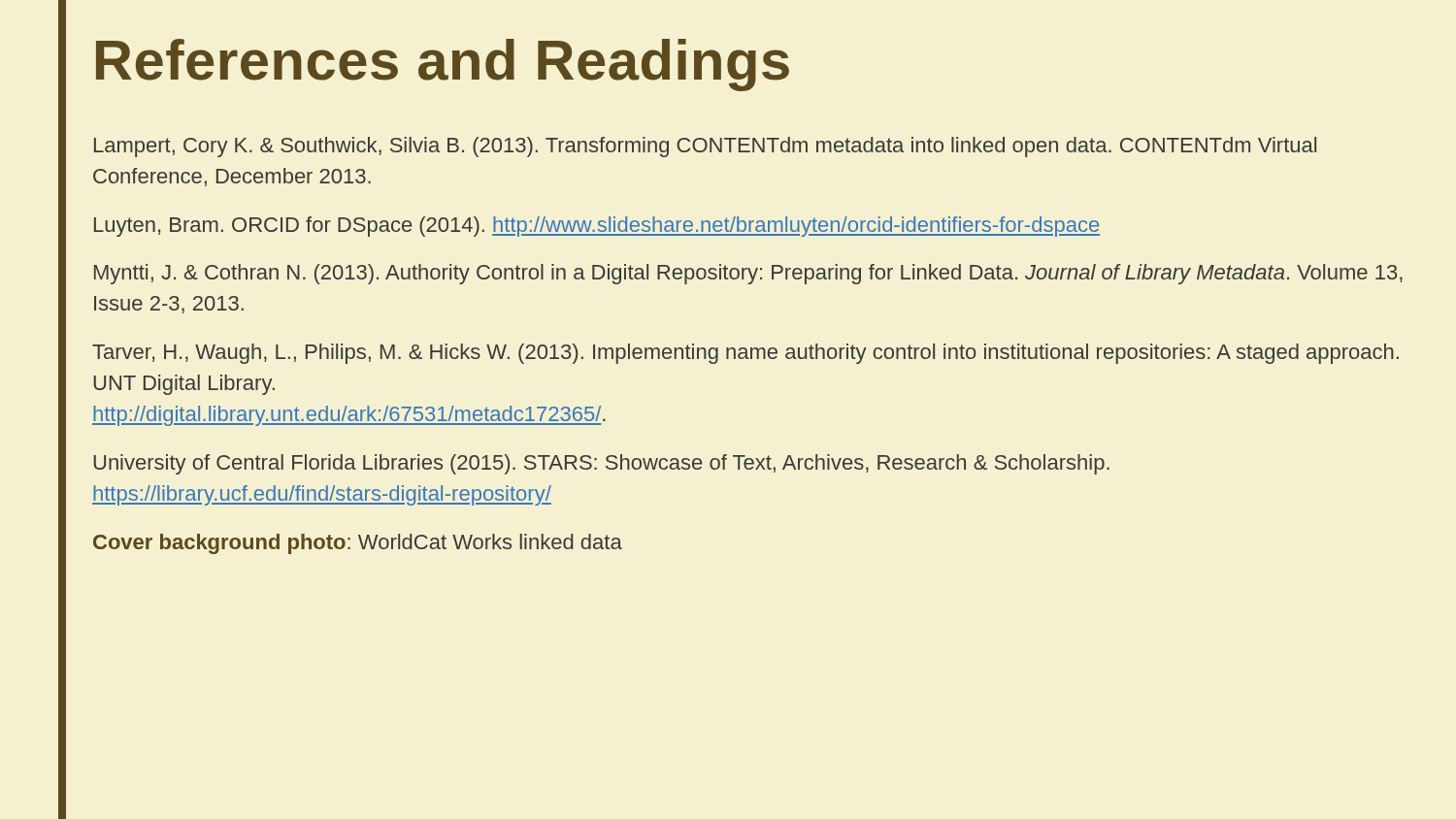Locate the text block that says "Luyten, Bram. ORCID"
Screen dimensions: 819x1456
point(596,224)
